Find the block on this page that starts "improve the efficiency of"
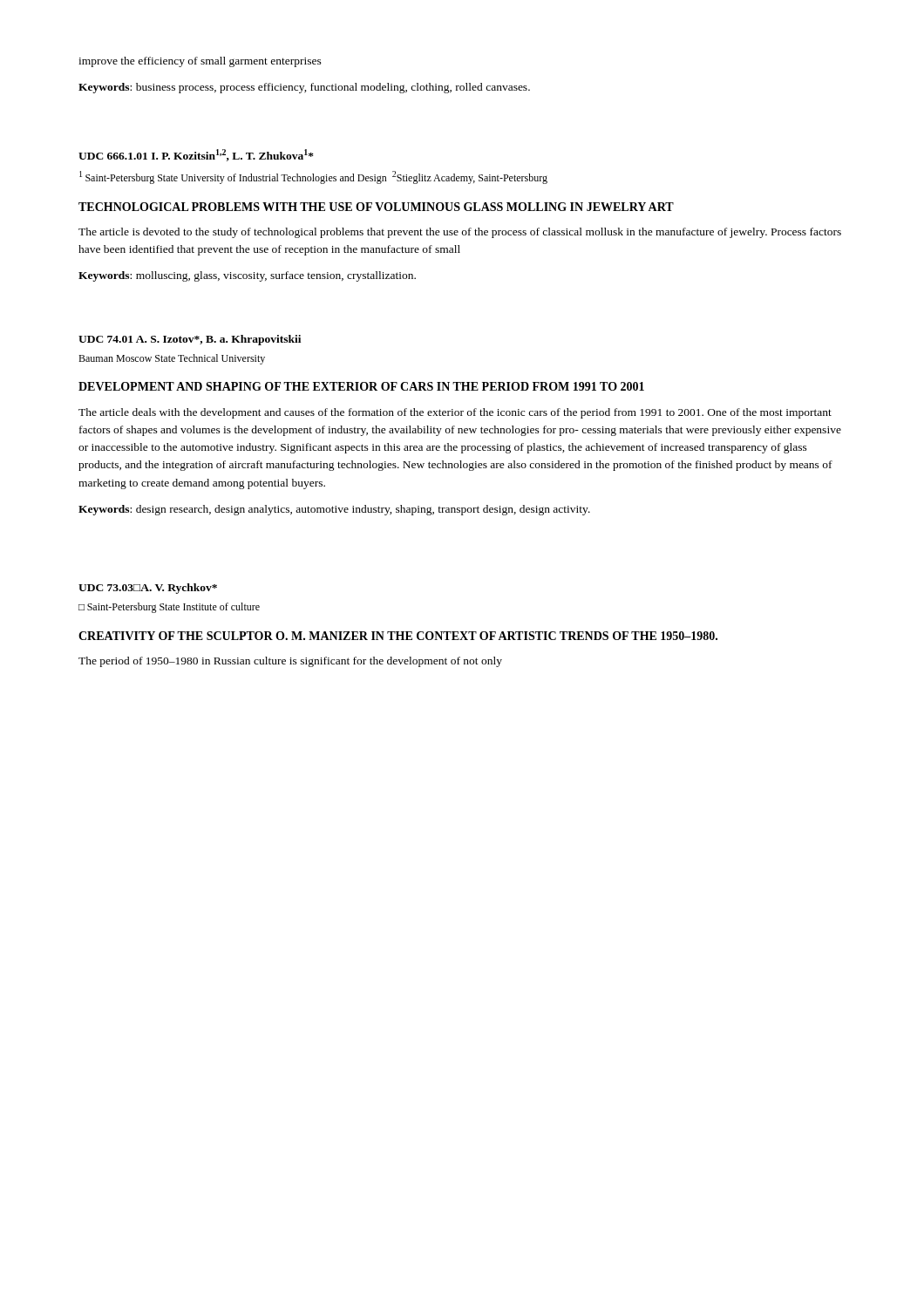This screenshot has width=924, height=1308. 200,61
